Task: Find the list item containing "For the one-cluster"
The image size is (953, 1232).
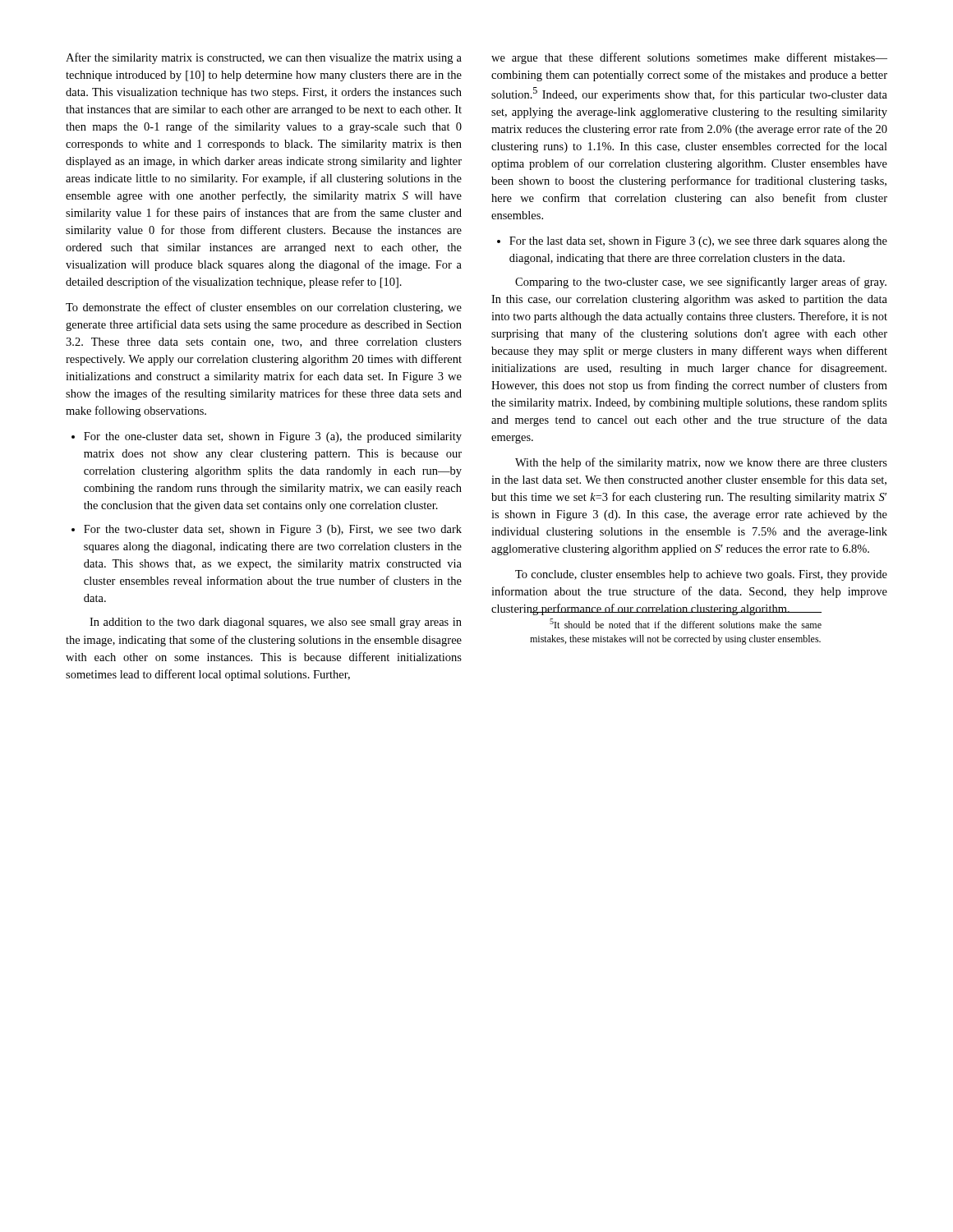Action: point(273,471)
